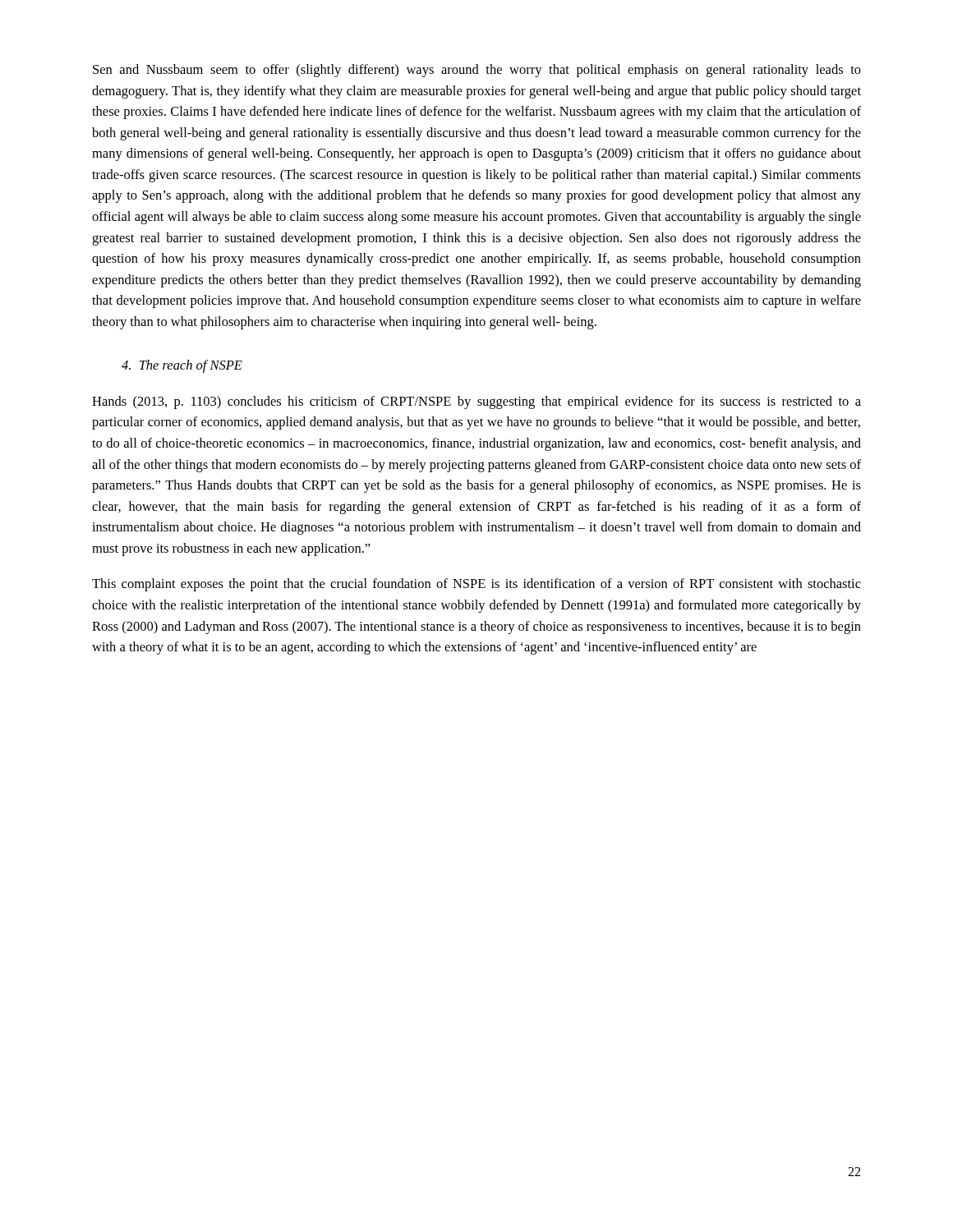
Task: Click on the passage starting "Hands (2013, p. 1103) concludes his"
Action: 476,475
